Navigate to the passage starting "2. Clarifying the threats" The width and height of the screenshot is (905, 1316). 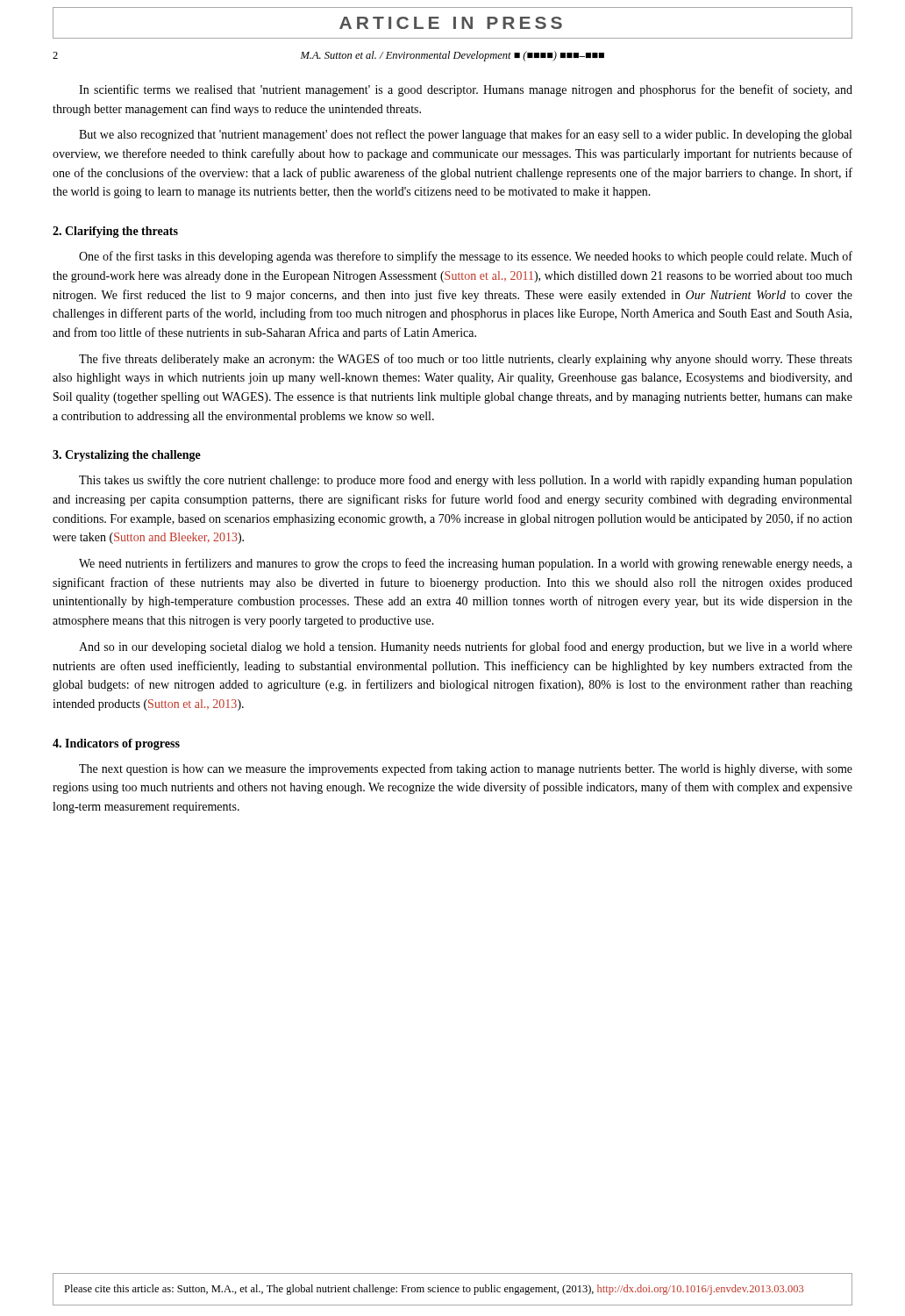(115, 231)
